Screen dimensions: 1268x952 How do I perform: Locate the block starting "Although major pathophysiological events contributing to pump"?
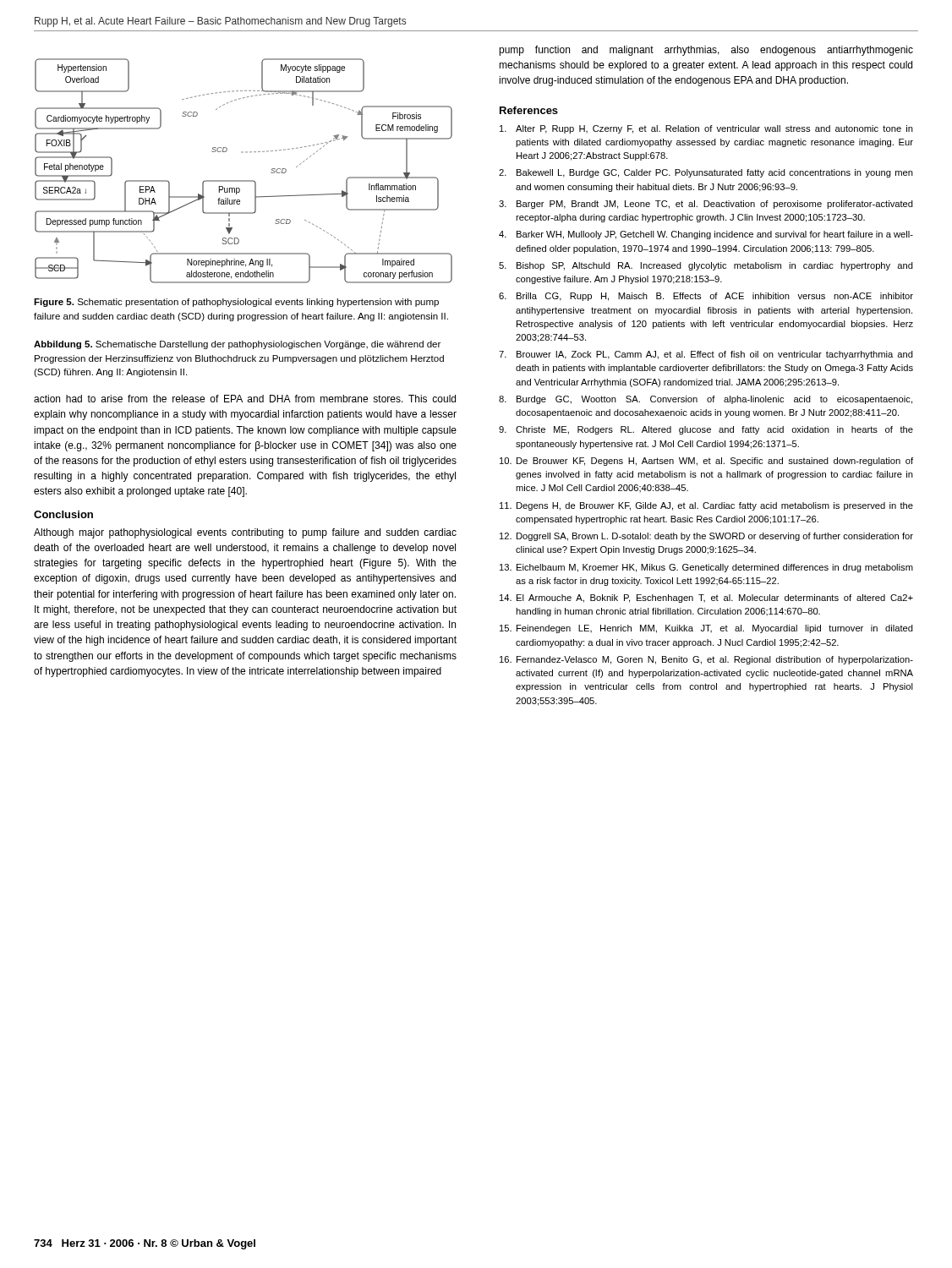point(245,602)
